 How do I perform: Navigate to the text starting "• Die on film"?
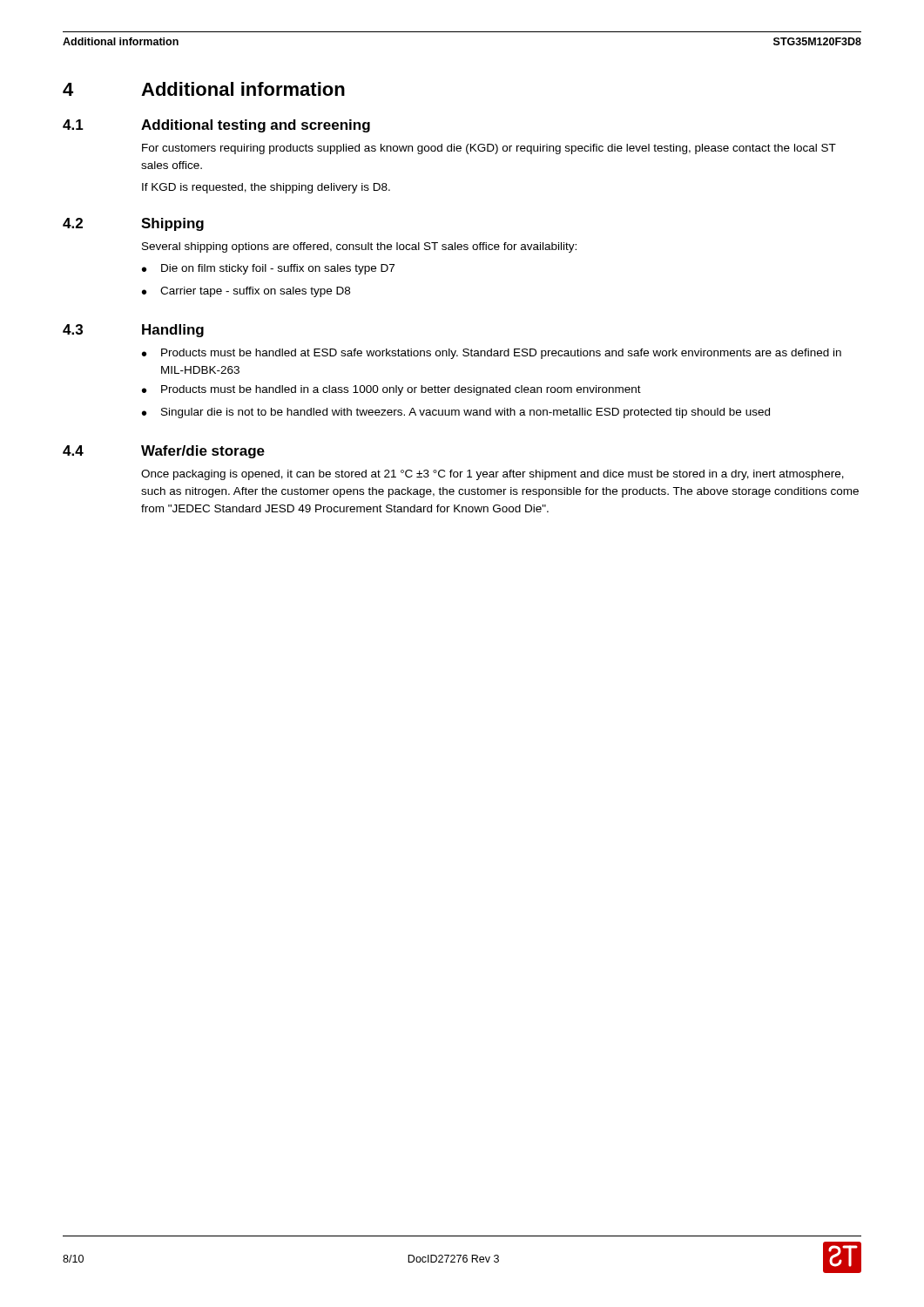click(x=268, y=269)
